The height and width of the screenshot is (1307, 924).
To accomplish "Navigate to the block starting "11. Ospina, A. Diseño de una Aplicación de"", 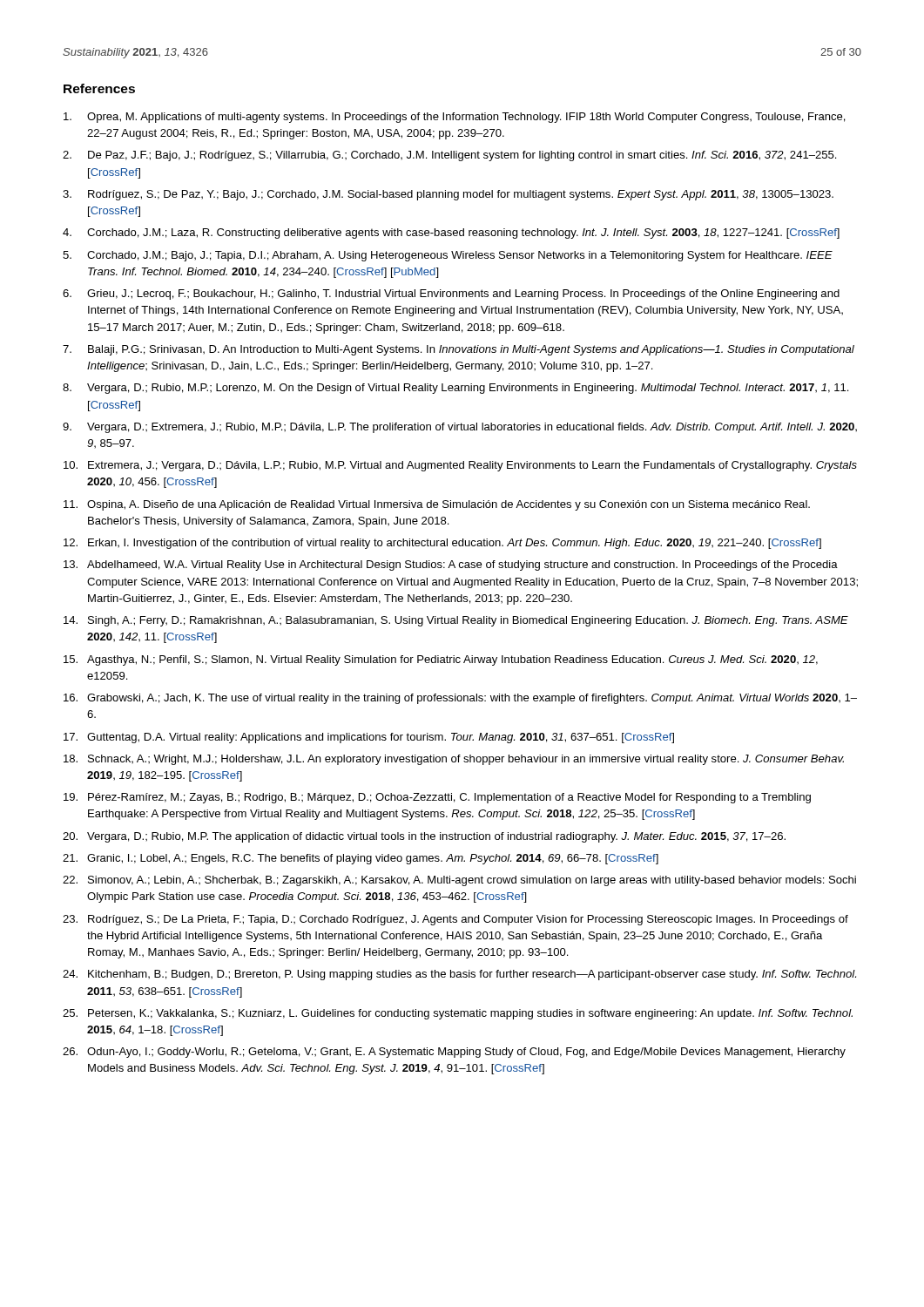I will tap(462, 512).
